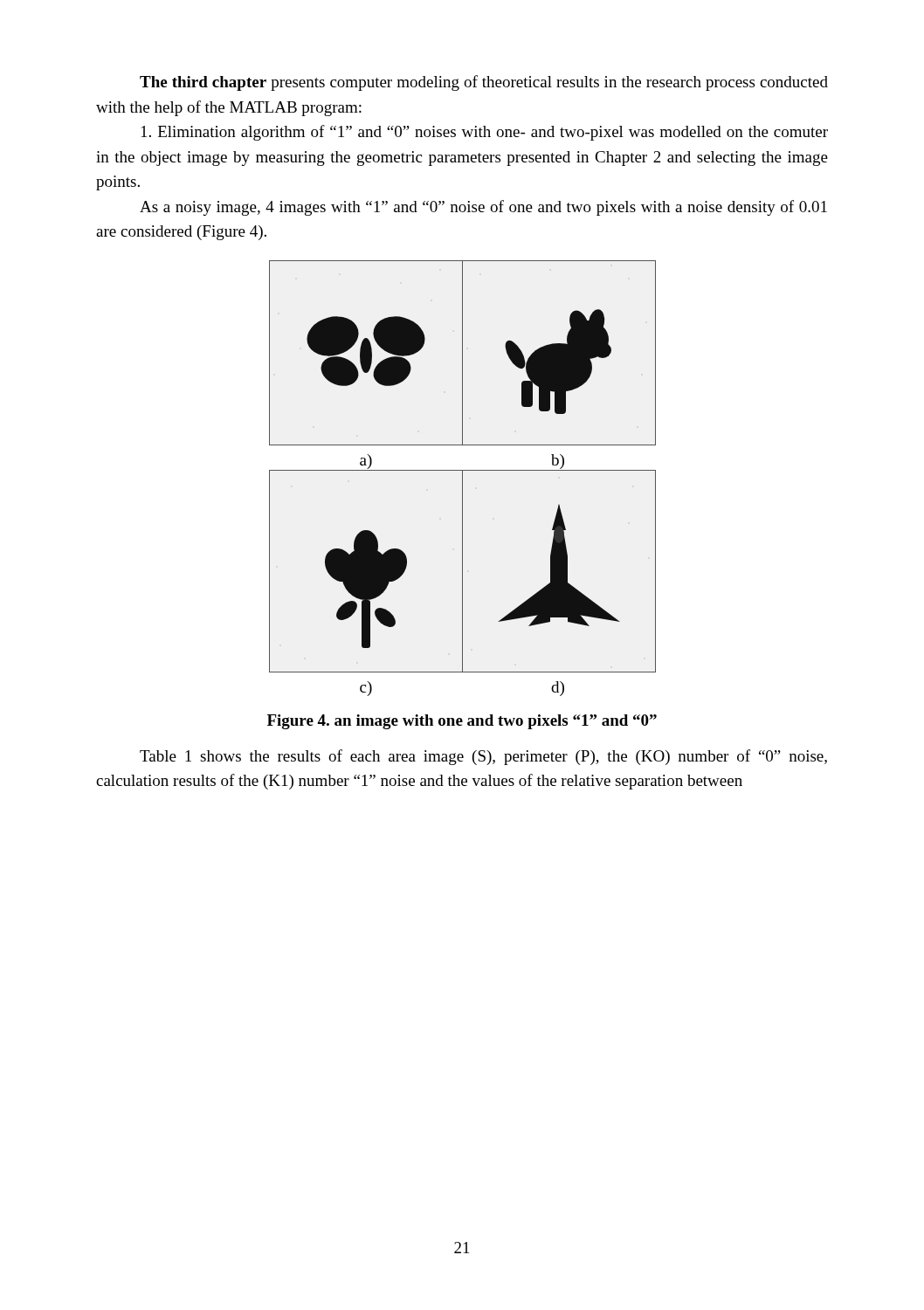Find the block on this page that starts "Elimination algorithm of “1” and"
This screenshot has height=1310, width=924.
462,156
